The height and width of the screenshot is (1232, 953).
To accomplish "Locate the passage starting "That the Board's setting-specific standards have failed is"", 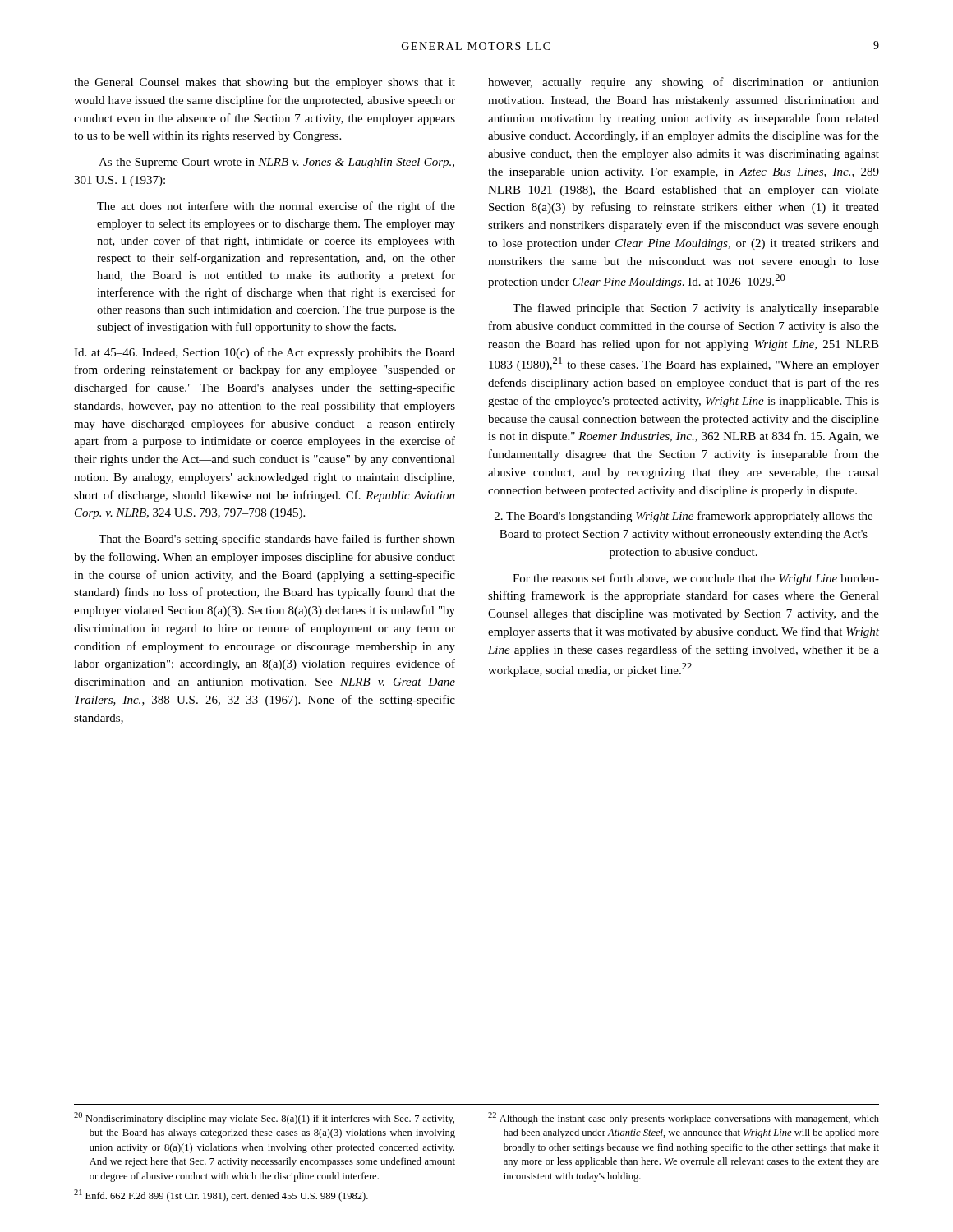I will pyautogui.click(x=265, y=629).
